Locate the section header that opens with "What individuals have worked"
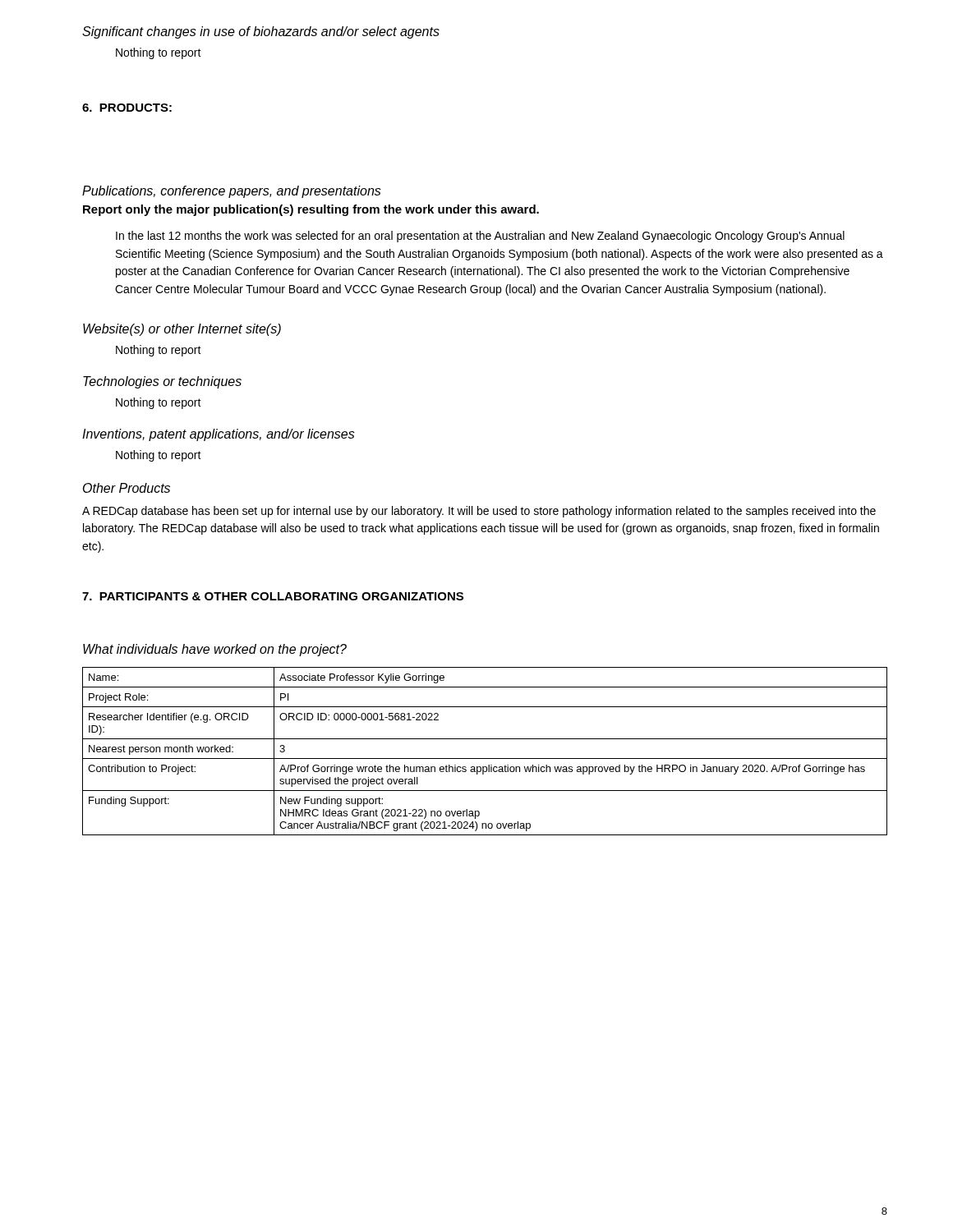This screenshot has height=1232, width=953. coord(214,649)
